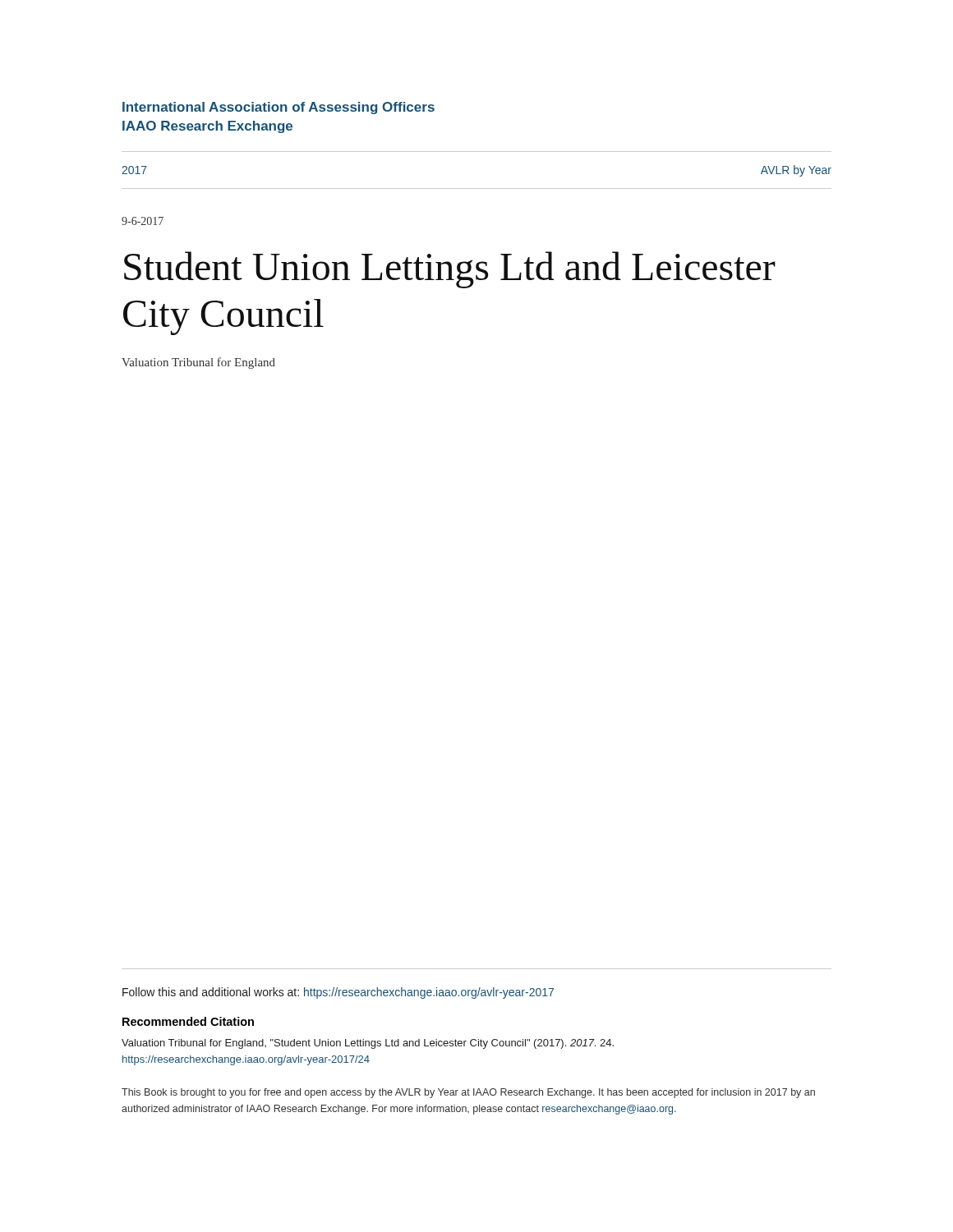953x1232 pixels.
Task: Find the title on this page that starts "Student Union Lettings Ltd and Leicester City"
Action: (x=448, y=290)
